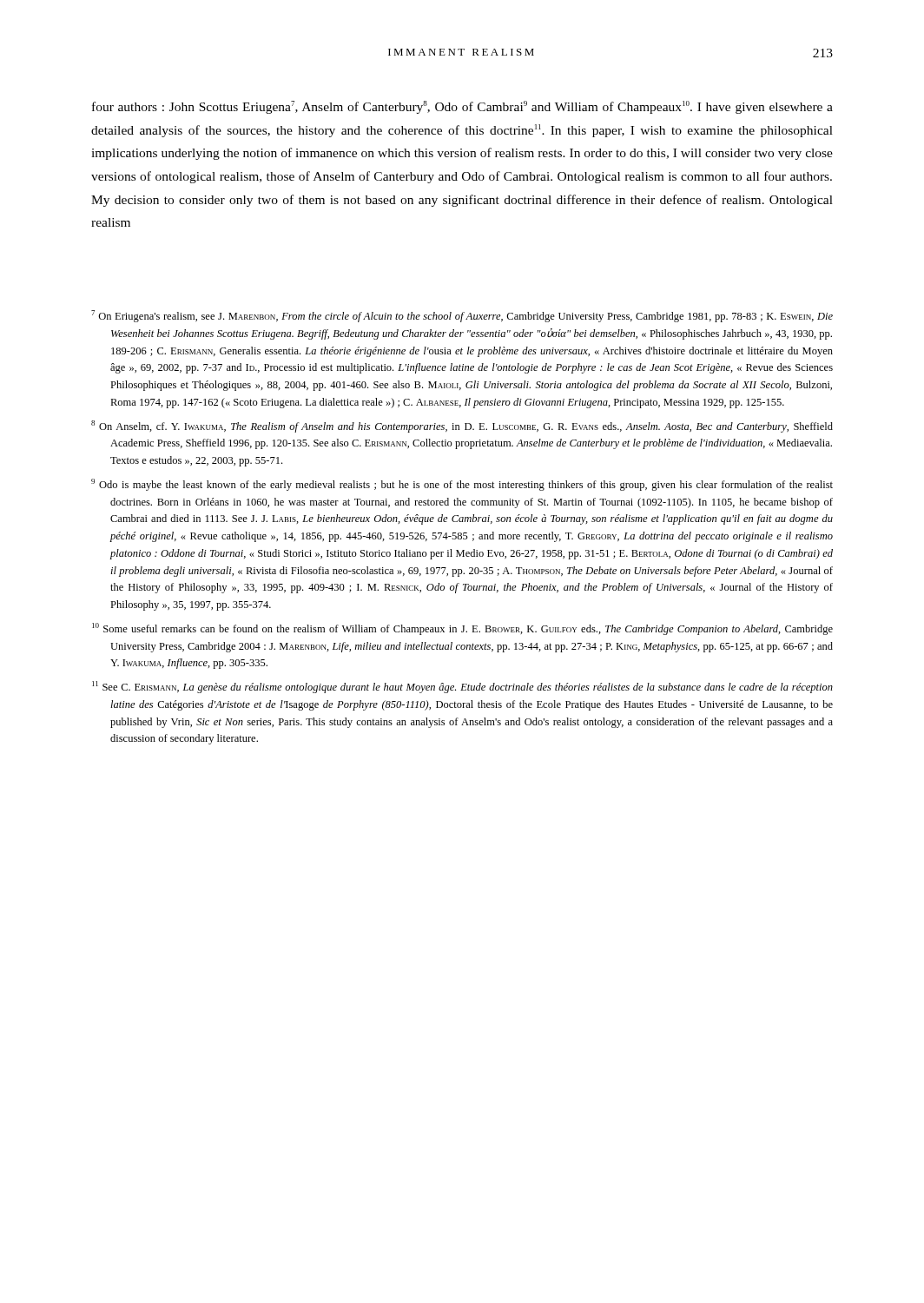Point to the element starting "7 On Eriugena's realism, see"

tap(462, 358)
